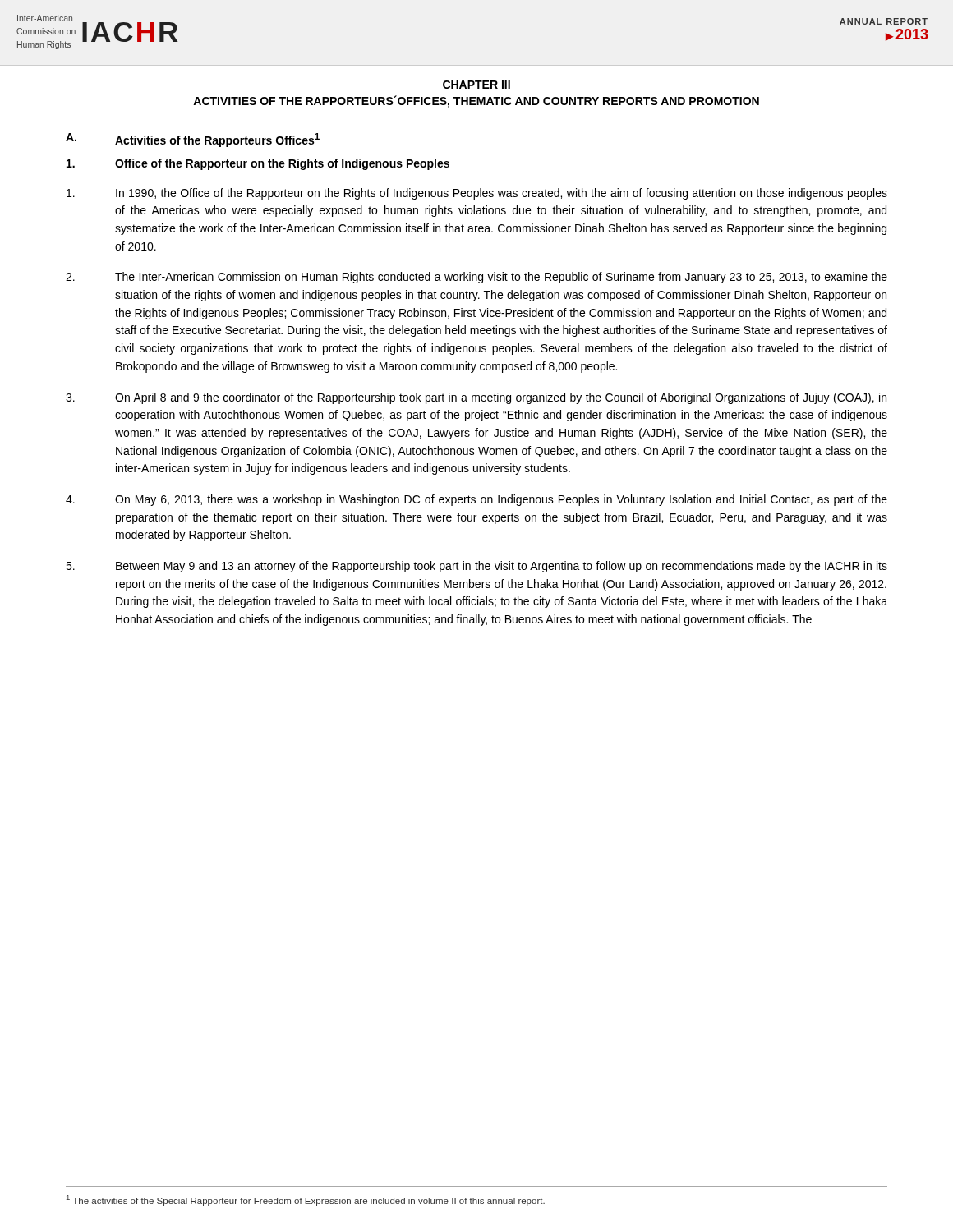This screenshot has width=953, height=1232.
Task: Click on the title that reads "ACTIVITIES OF THE RAPPORTEURS´OFFICES, THEMATIC"
Action: pyautogui.click(x=476, y=101)
